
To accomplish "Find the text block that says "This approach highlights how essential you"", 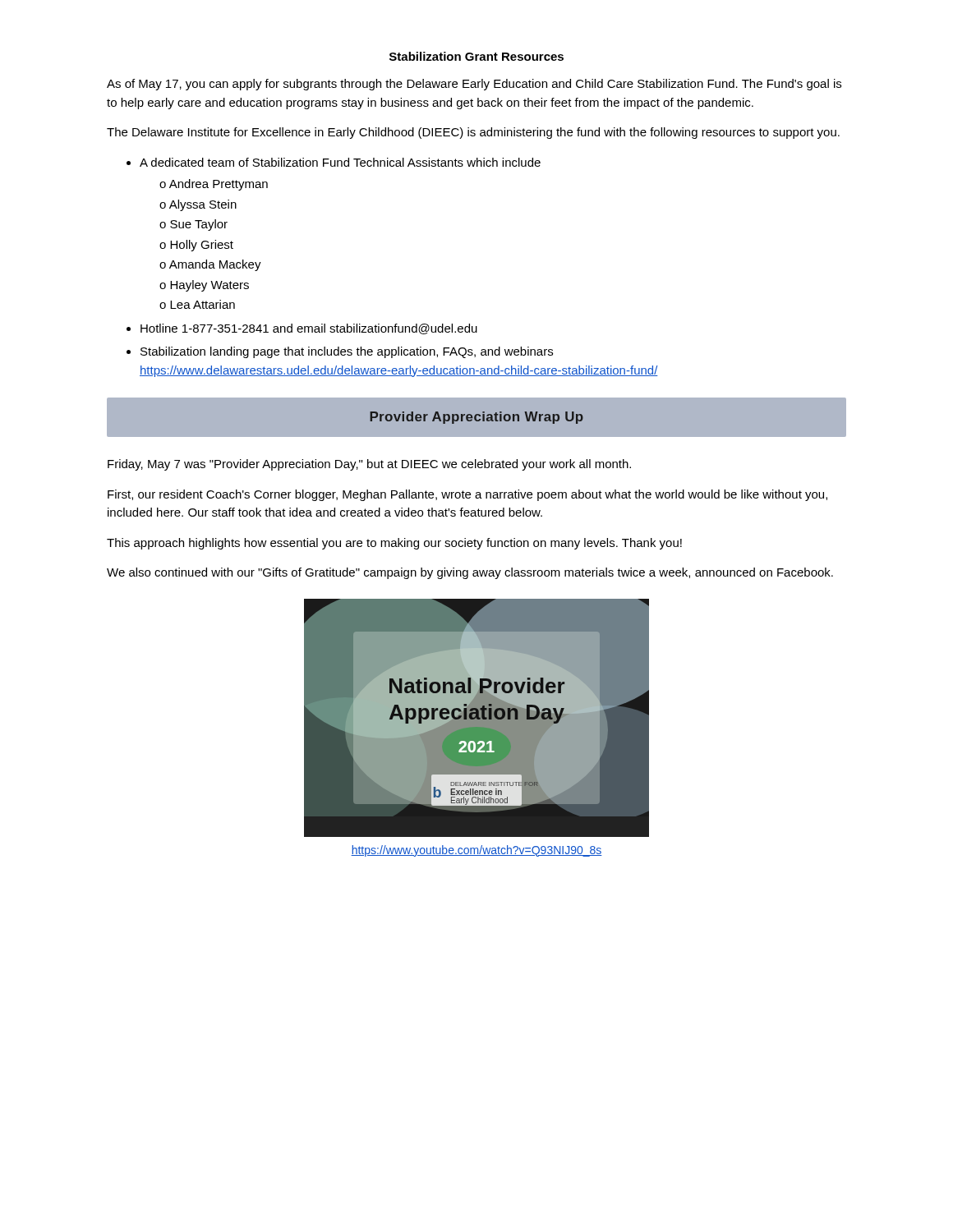I will [395, 542].
